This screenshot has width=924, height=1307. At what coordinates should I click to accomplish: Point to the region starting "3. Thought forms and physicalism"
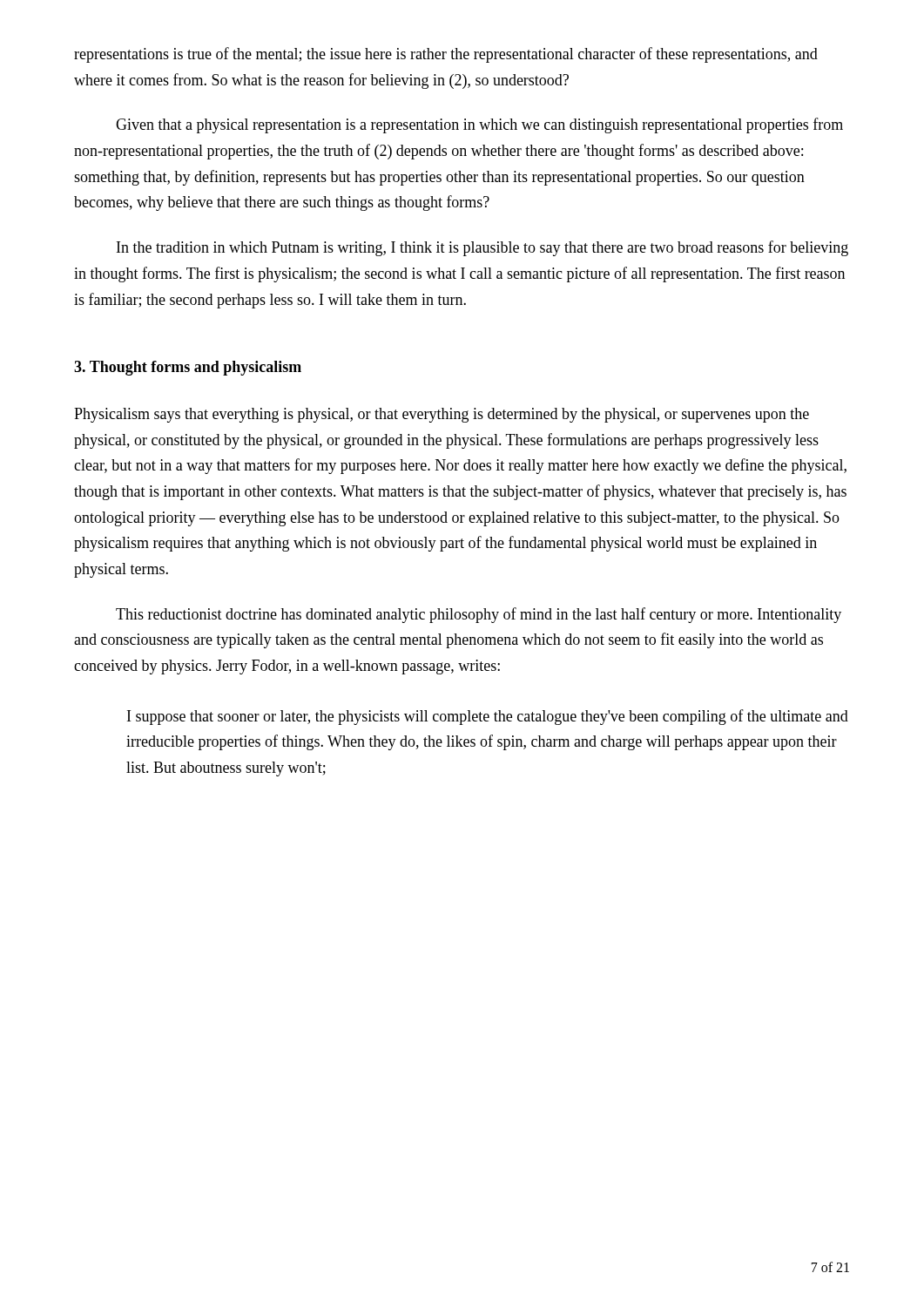[x=188, y=367]
